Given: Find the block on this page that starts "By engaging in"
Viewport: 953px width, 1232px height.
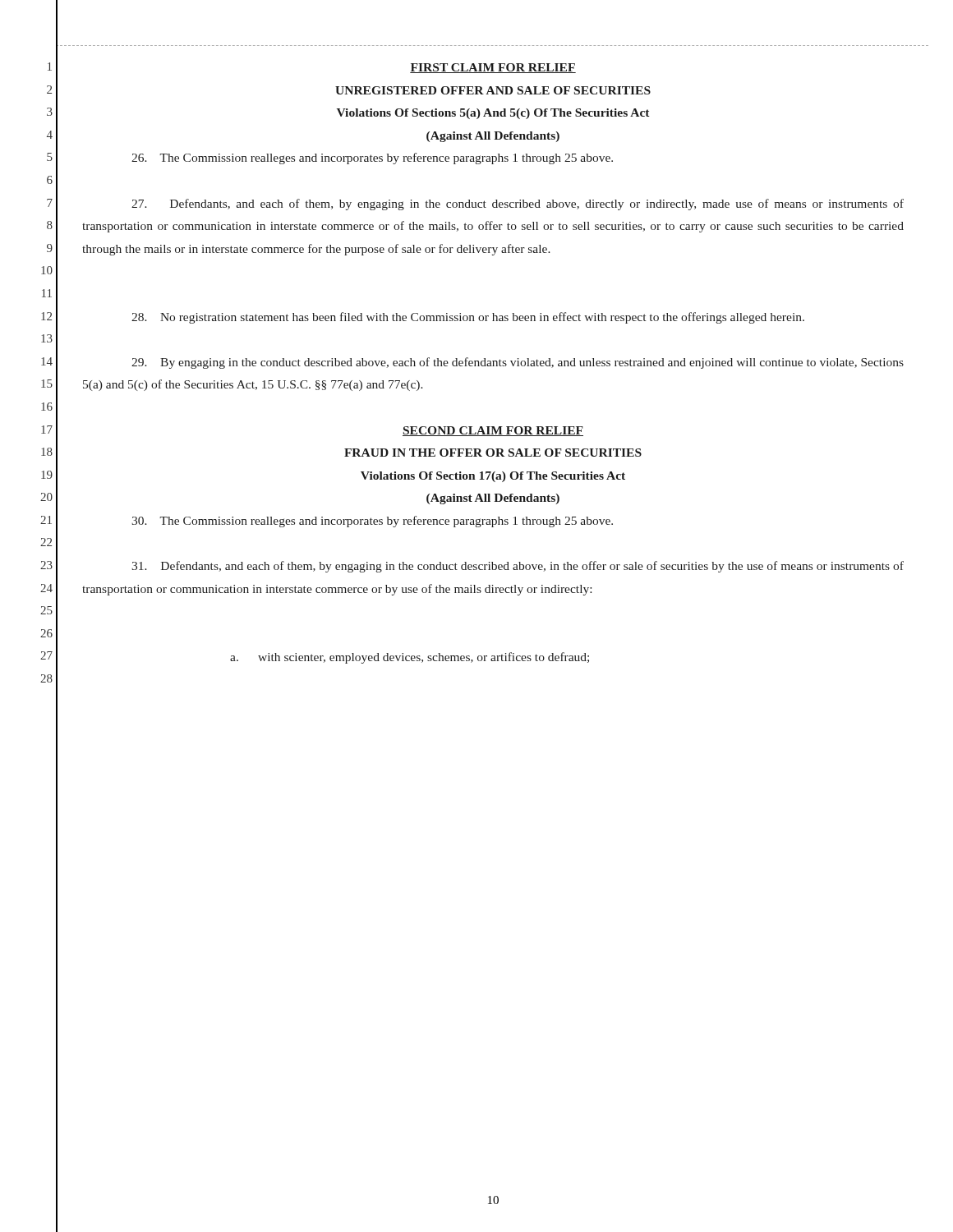Looking at the screenshot, I should click(493, 373).
